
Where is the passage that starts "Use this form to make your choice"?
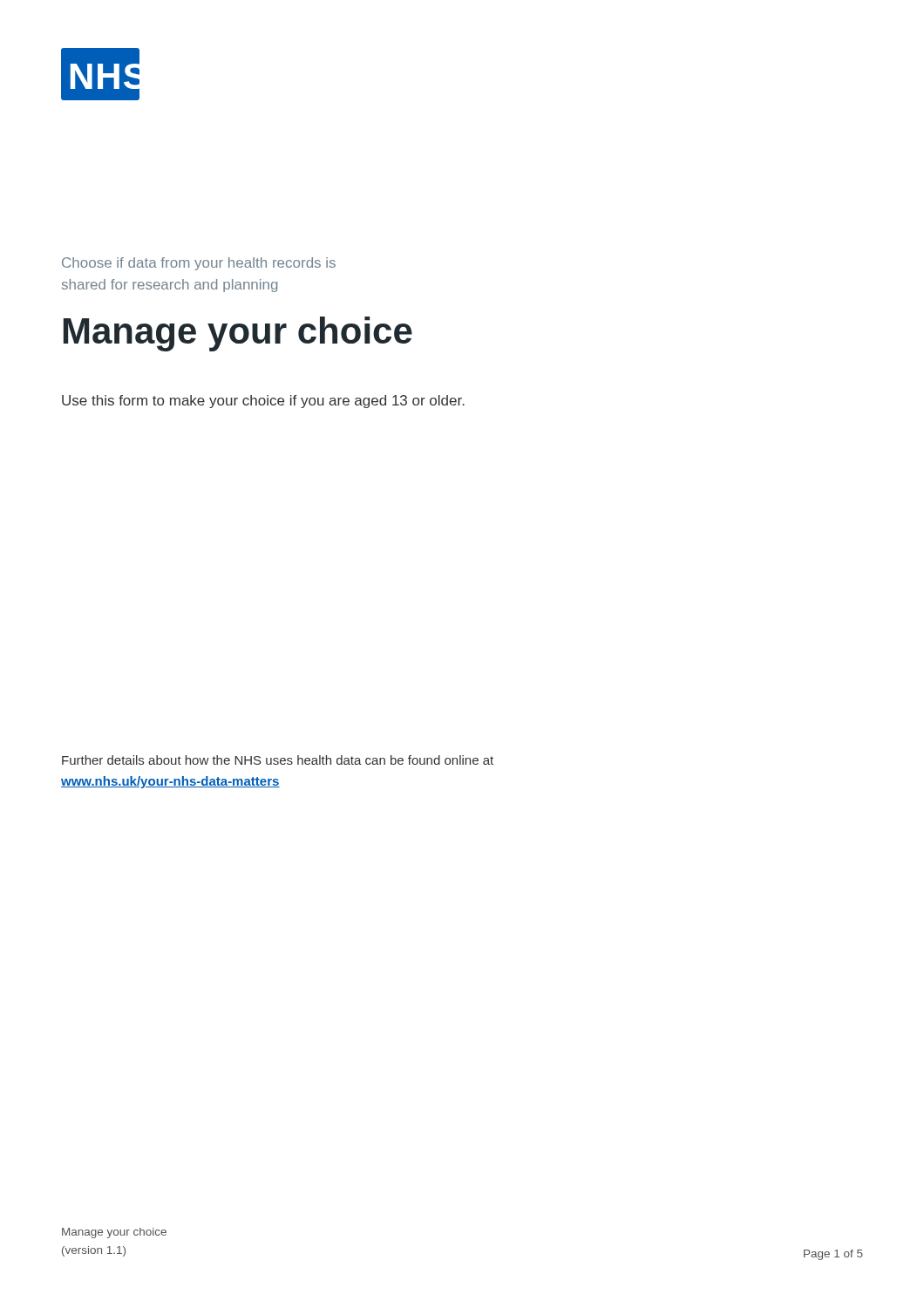pyautogui.click(x=263, y=401)
